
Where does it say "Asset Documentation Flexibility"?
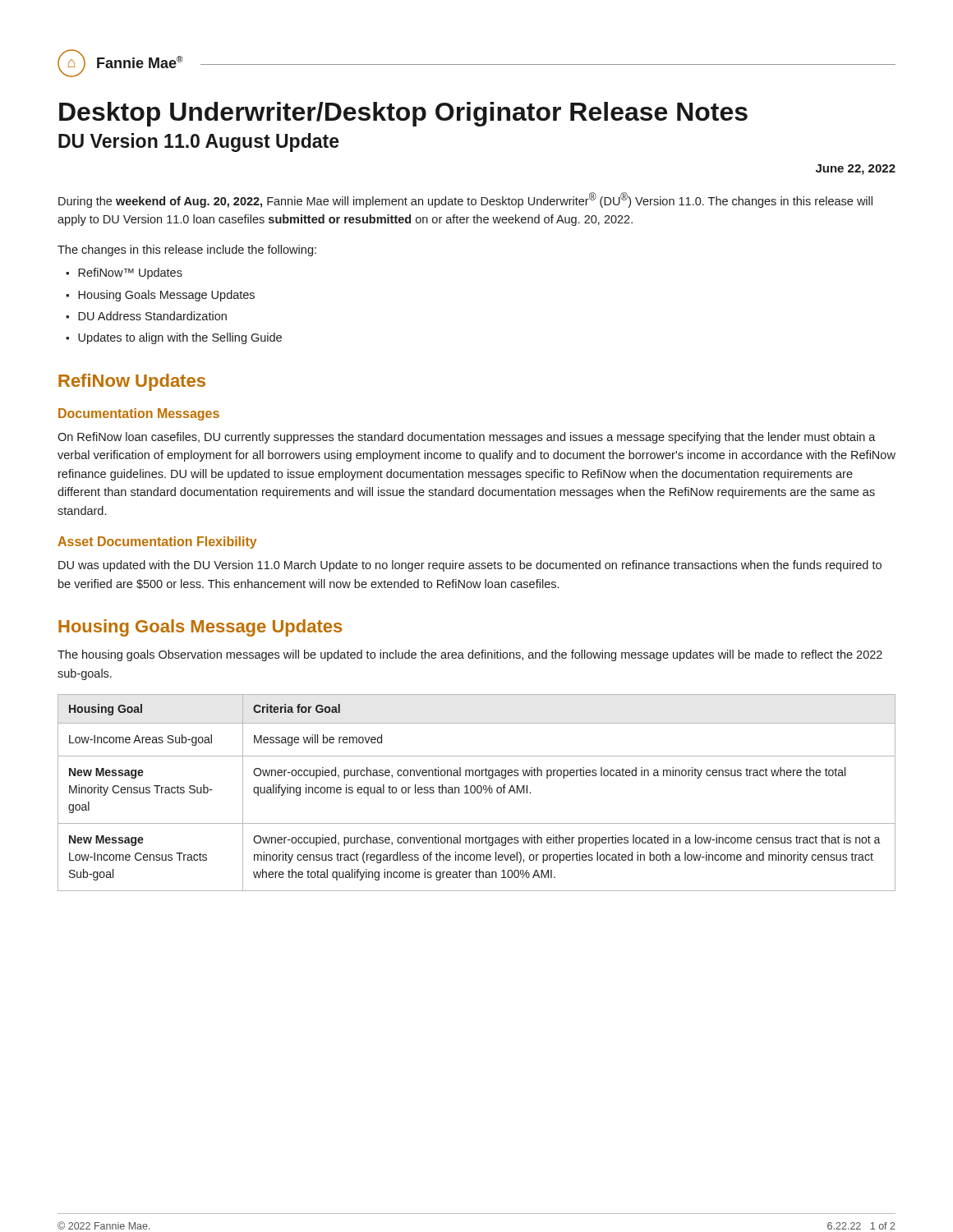pyautogui.click(x=157, y=542)
